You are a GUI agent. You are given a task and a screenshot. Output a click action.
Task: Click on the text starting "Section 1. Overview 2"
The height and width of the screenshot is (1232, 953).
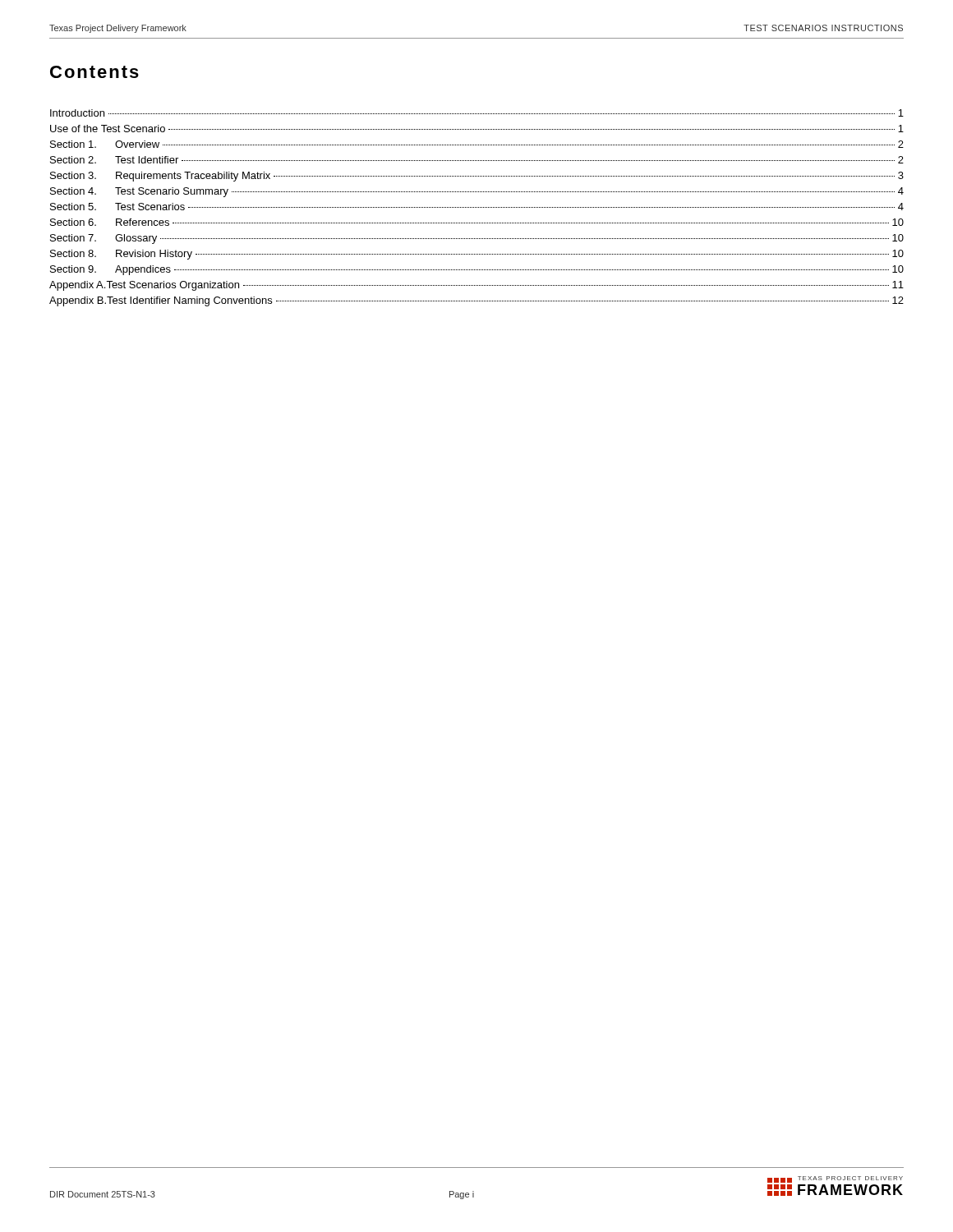(476, 144)
